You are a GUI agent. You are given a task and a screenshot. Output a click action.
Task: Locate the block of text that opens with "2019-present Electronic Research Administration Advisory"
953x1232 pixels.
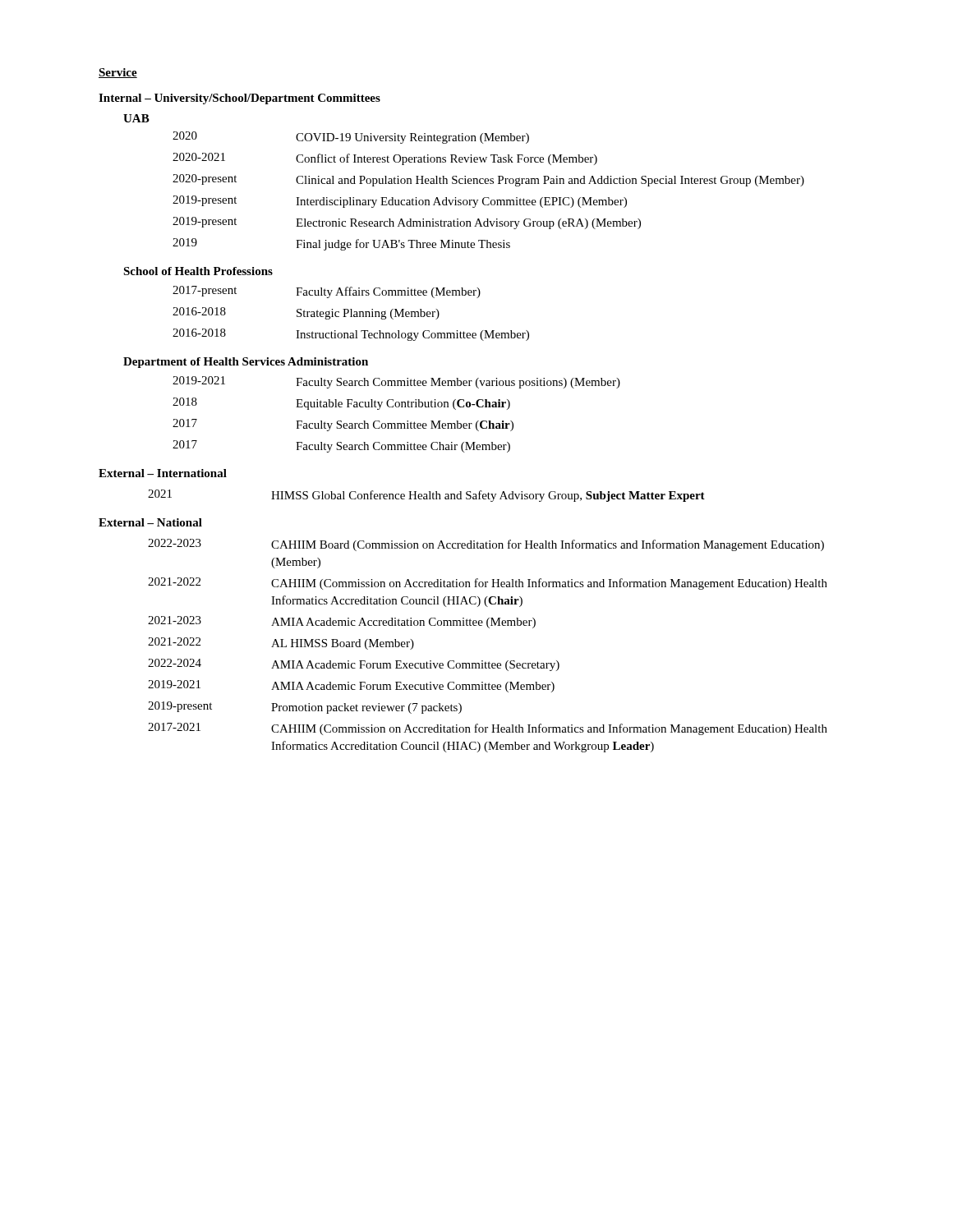(476, 223)
